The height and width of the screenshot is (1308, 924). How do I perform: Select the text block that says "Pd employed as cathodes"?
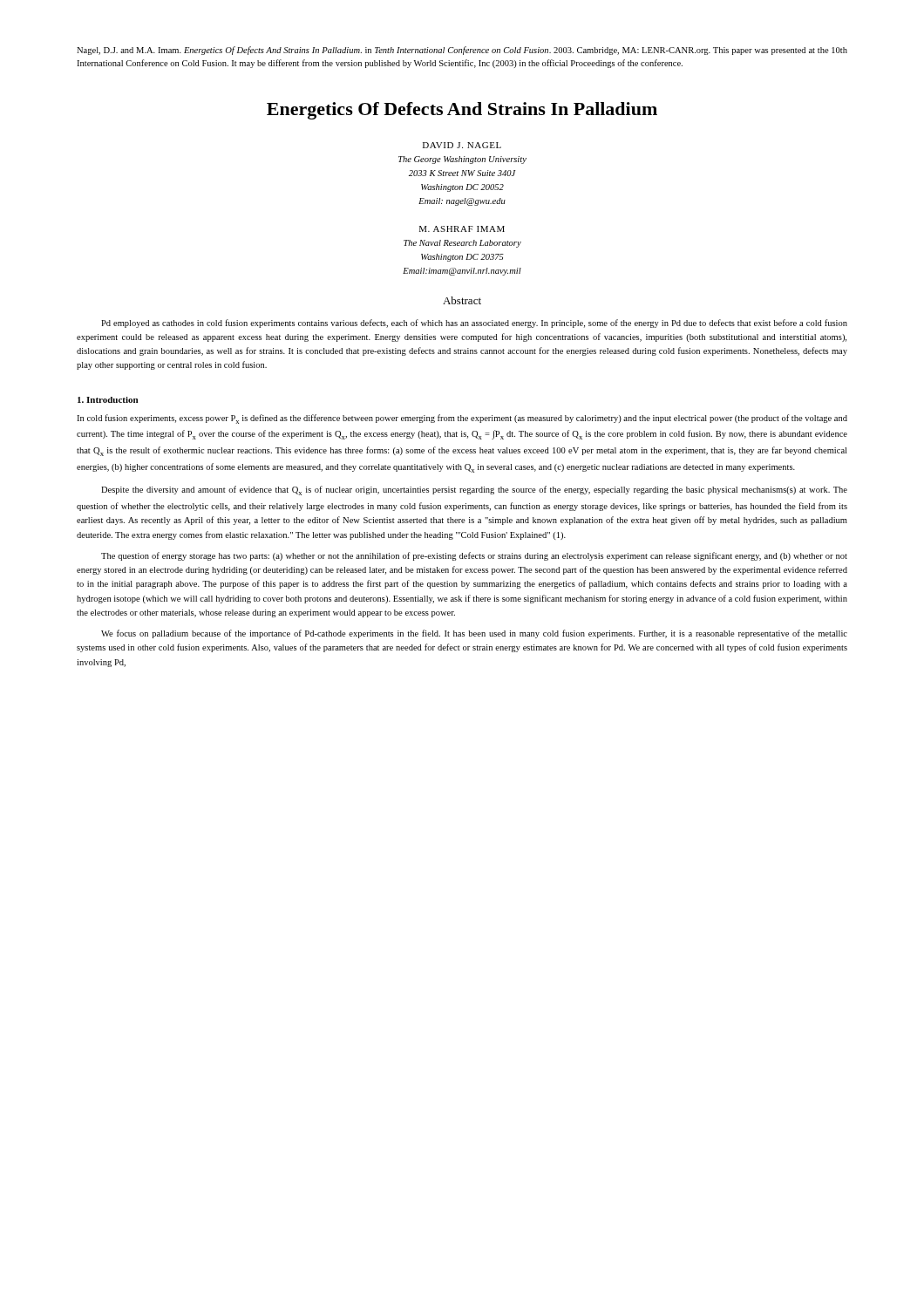462,344
